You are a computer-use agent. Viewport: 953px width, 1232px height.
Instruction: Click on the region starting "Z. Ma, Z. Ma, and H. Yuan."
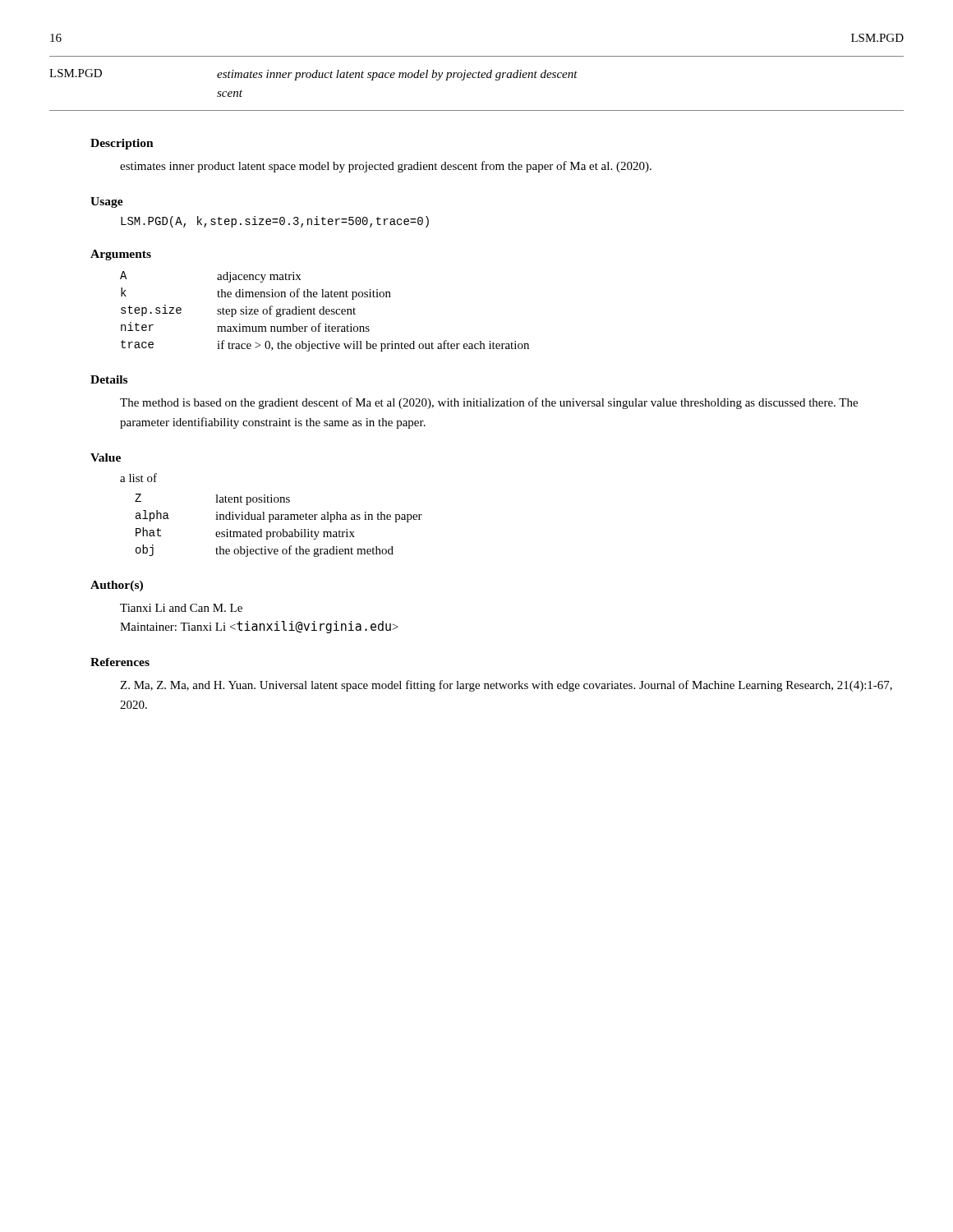tap(506, 695)
